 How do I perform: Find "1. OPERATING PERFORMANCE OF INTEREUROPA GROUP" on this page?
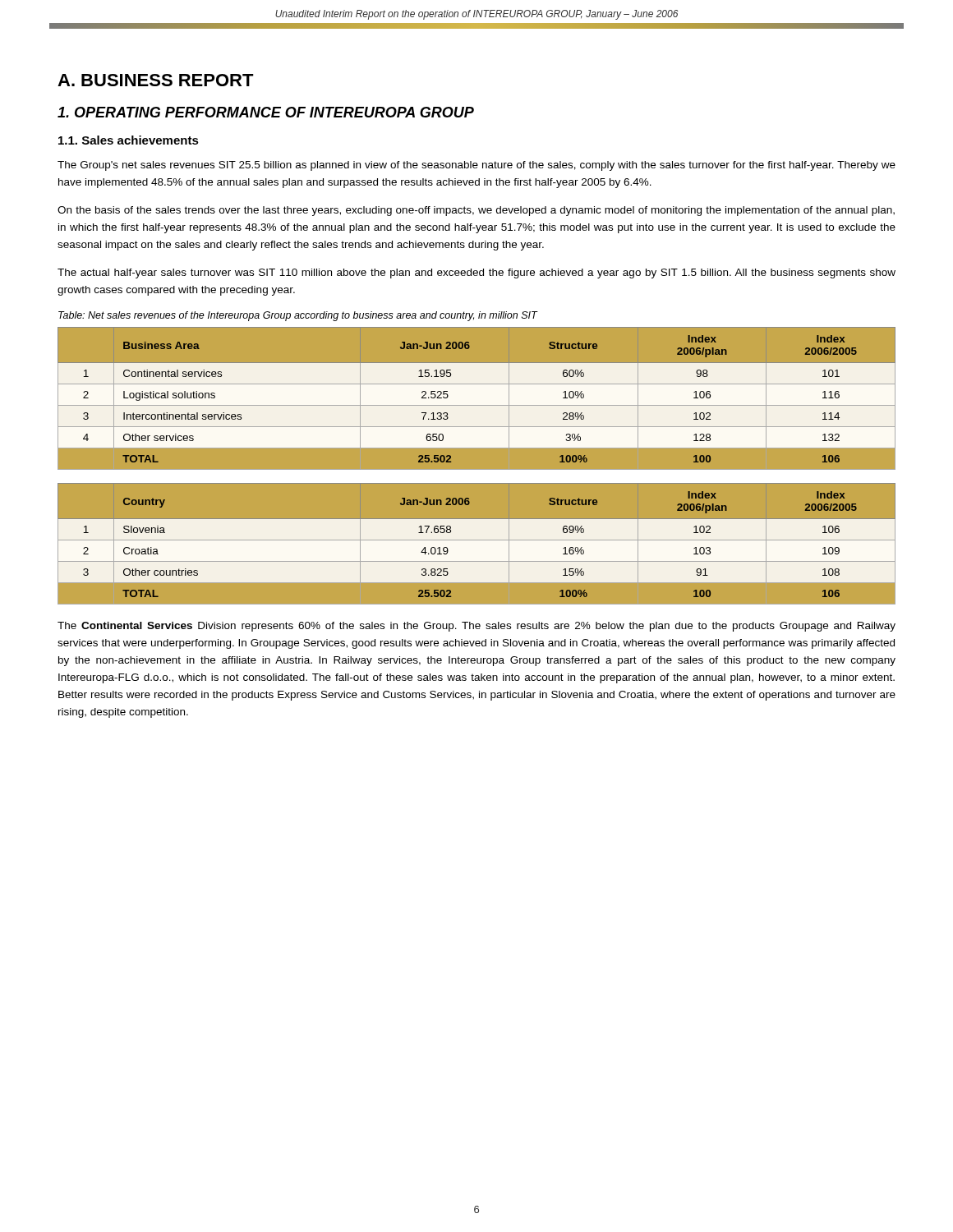266,113
